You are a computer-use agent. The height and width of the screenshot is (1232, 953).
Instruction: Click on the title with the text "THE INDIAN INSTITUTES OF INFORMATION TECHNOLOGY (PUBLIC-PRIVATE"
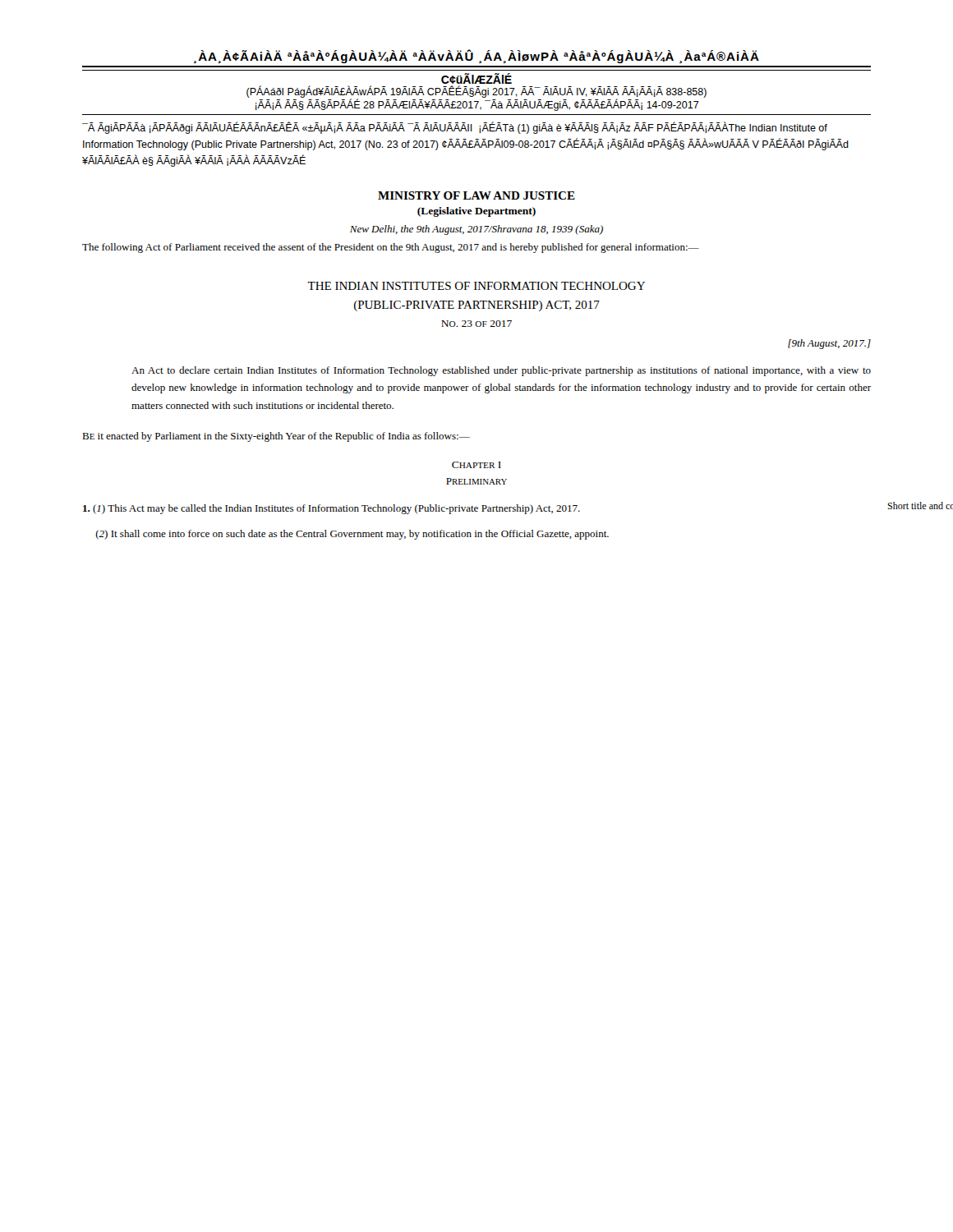(476, 295)
